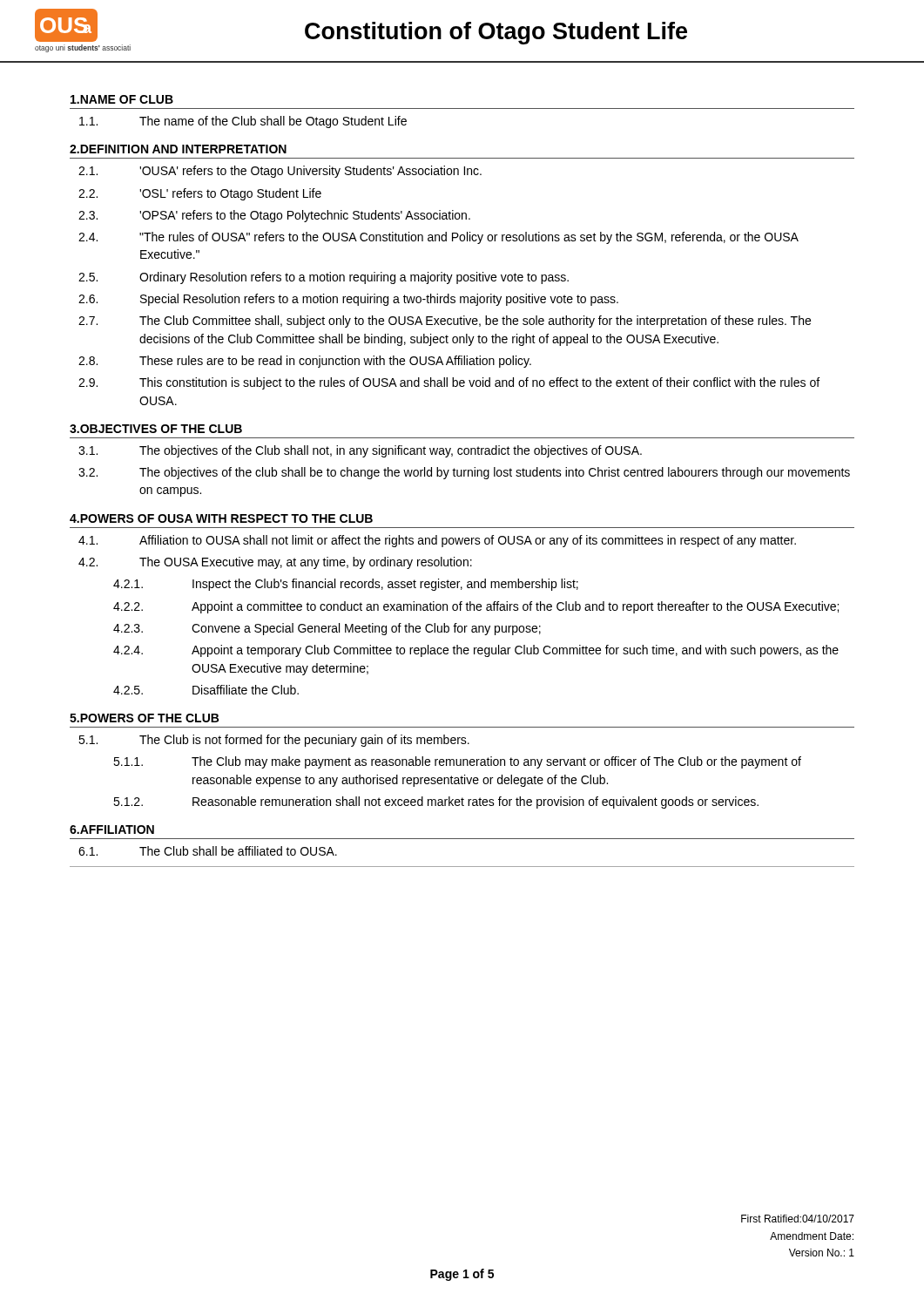Click on the list item that reads "3.1. The objectives of the Club shall"
The width and height of the screenshot is (924, 1307).
[x=462, y=450]
